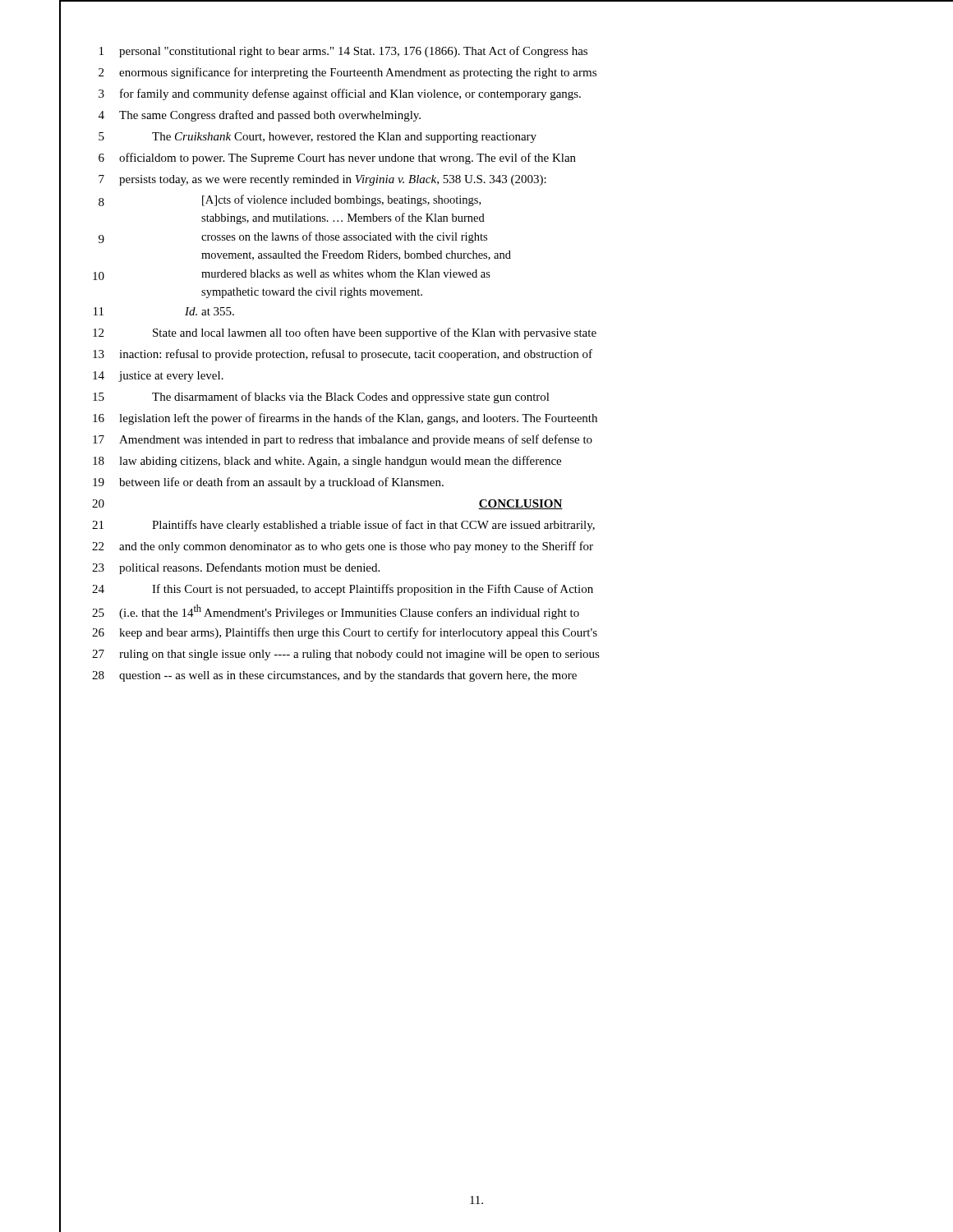Click the passage that begins "7 persists today, as"

click(490, 180)
